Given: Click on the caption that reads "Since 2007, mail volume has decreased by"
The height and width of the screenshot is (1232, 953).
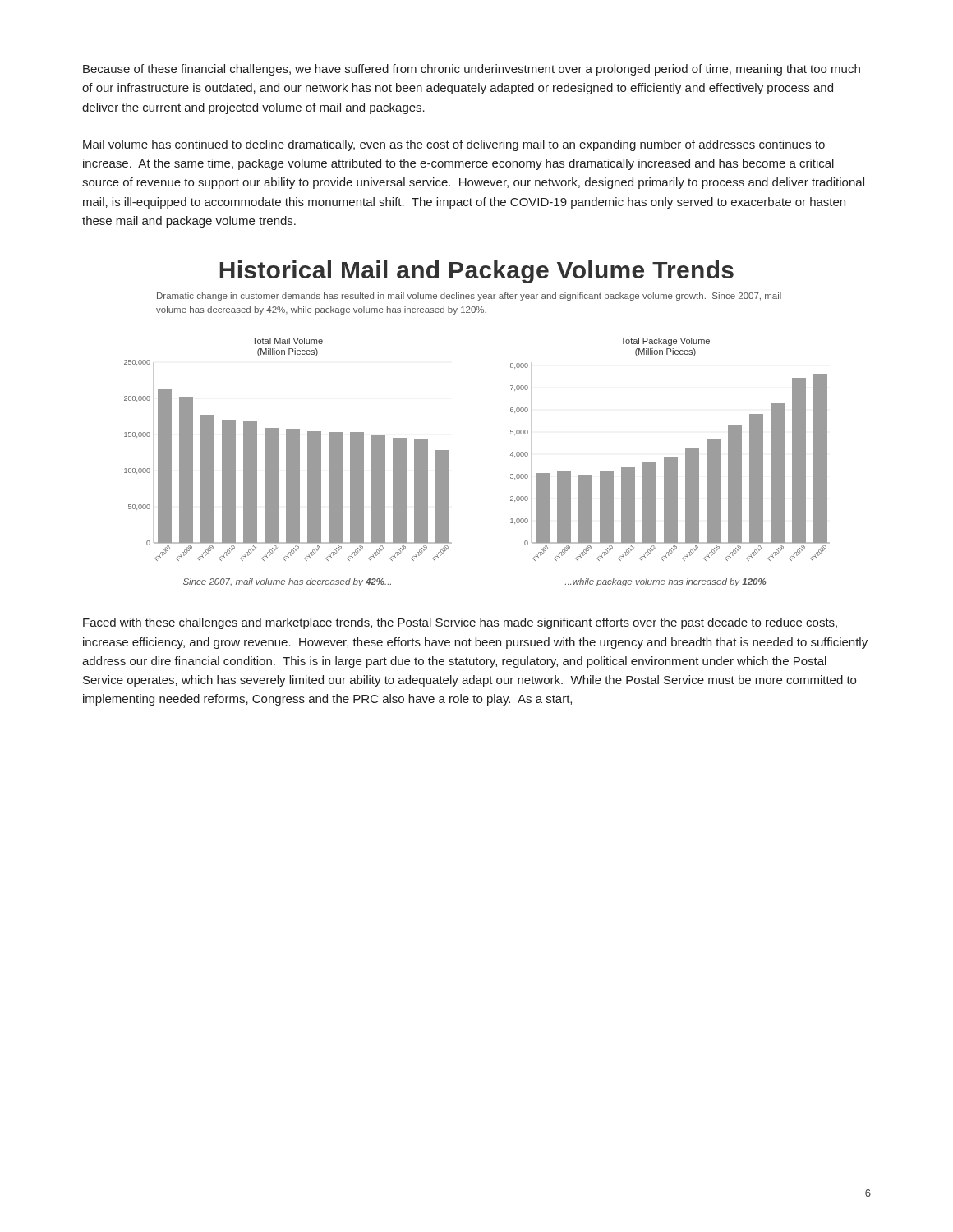Looking at the screenshot, I should click(288, 582).
